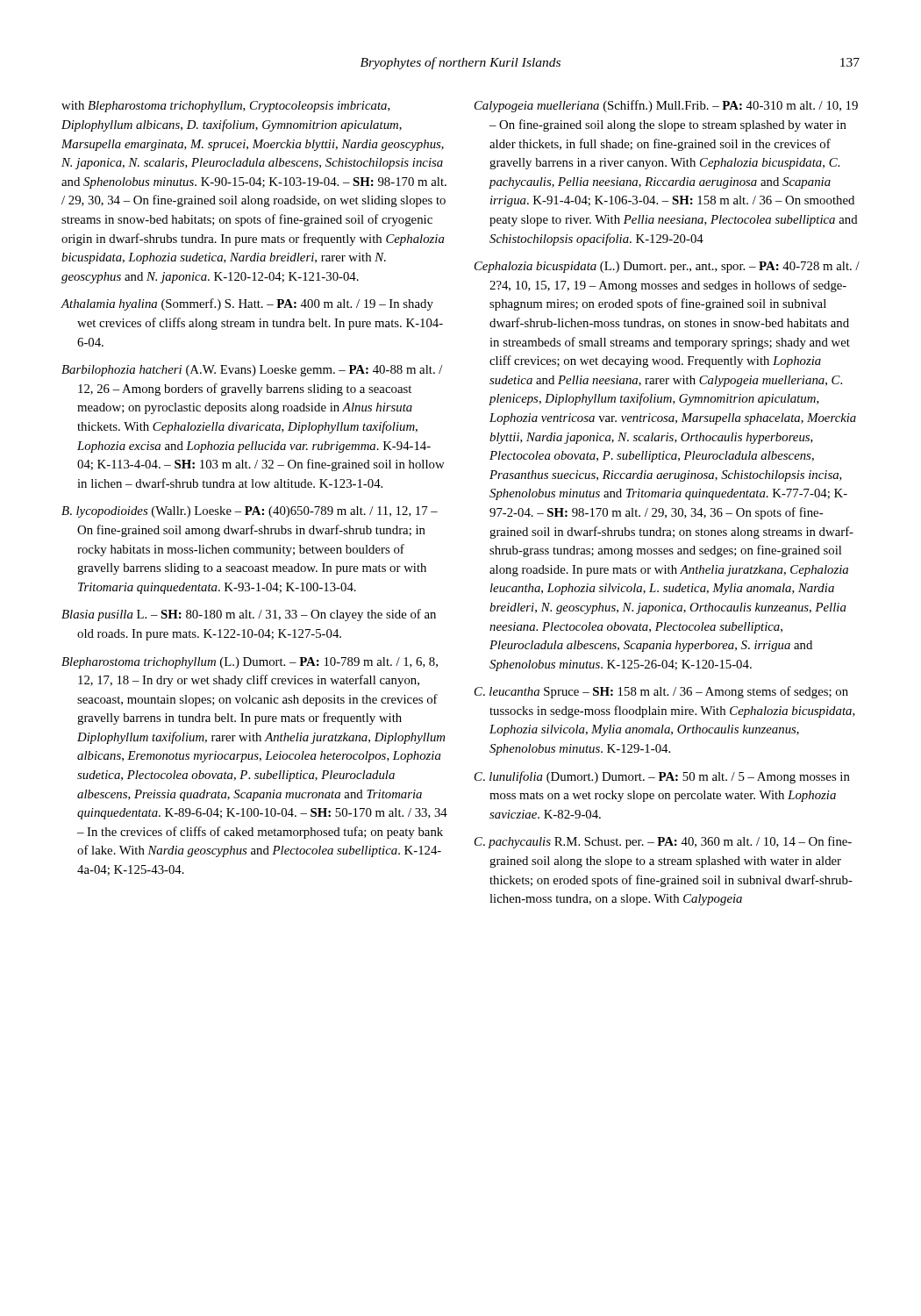Locate the list item with the text "C. pachycaulis R.M. Schust. per."
The image size is (921, 1316).
[663, 870]
